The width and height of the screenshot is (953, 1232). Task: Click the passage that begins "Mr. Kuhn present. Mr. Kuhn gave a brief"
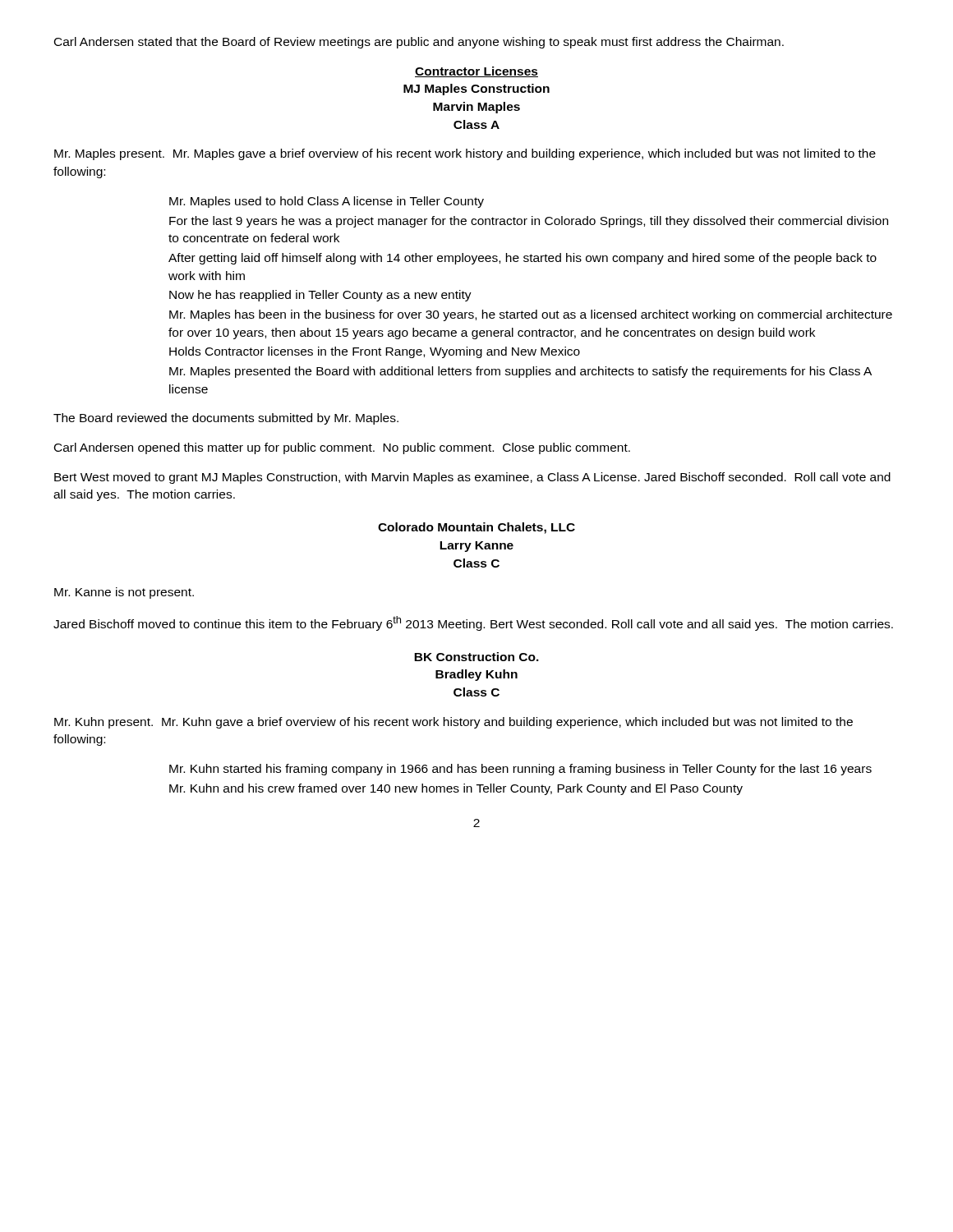[453, 730]
